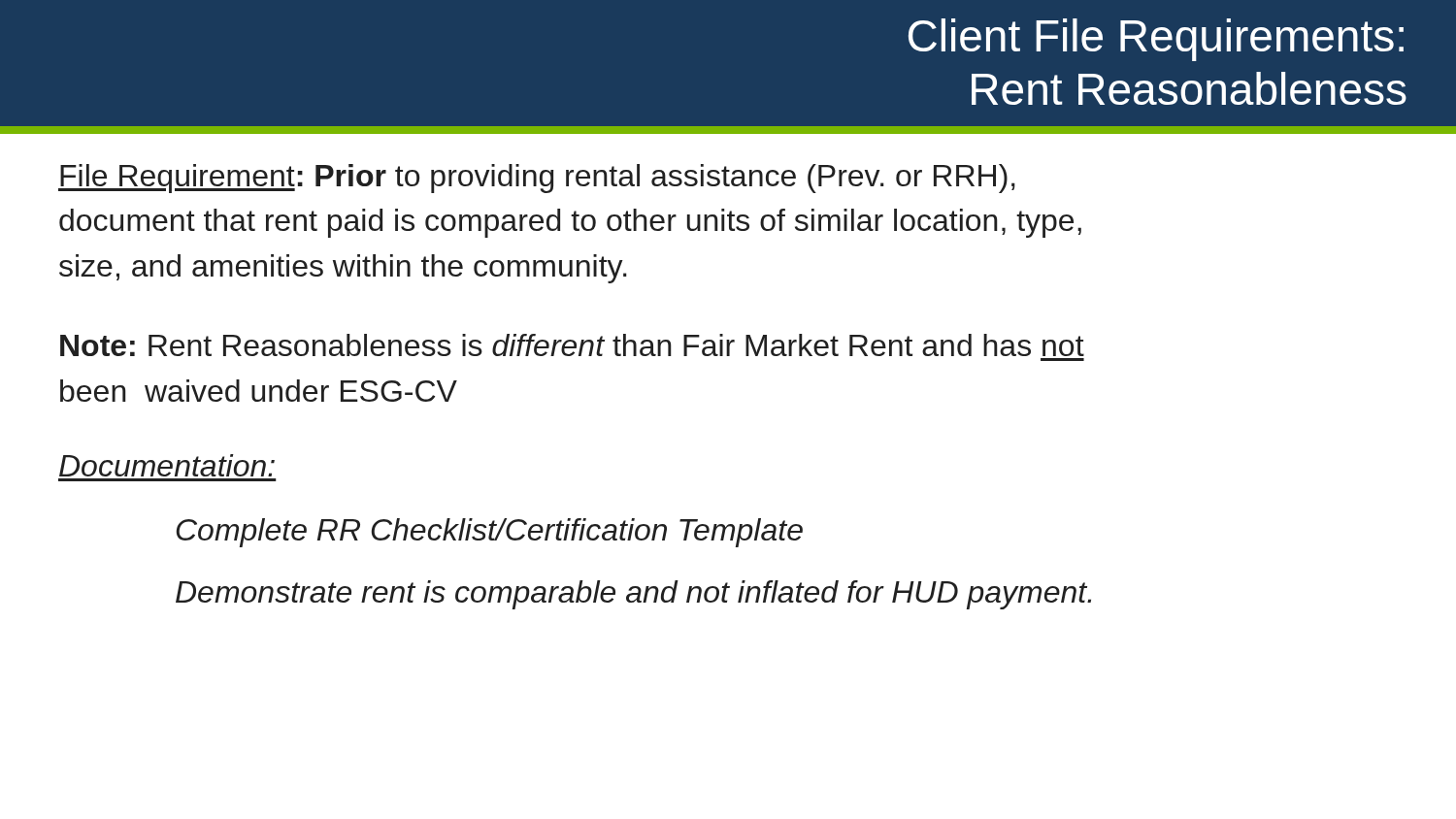Find the element starting "Demonstrate rent is comparable and not"

tap(635, 592)
